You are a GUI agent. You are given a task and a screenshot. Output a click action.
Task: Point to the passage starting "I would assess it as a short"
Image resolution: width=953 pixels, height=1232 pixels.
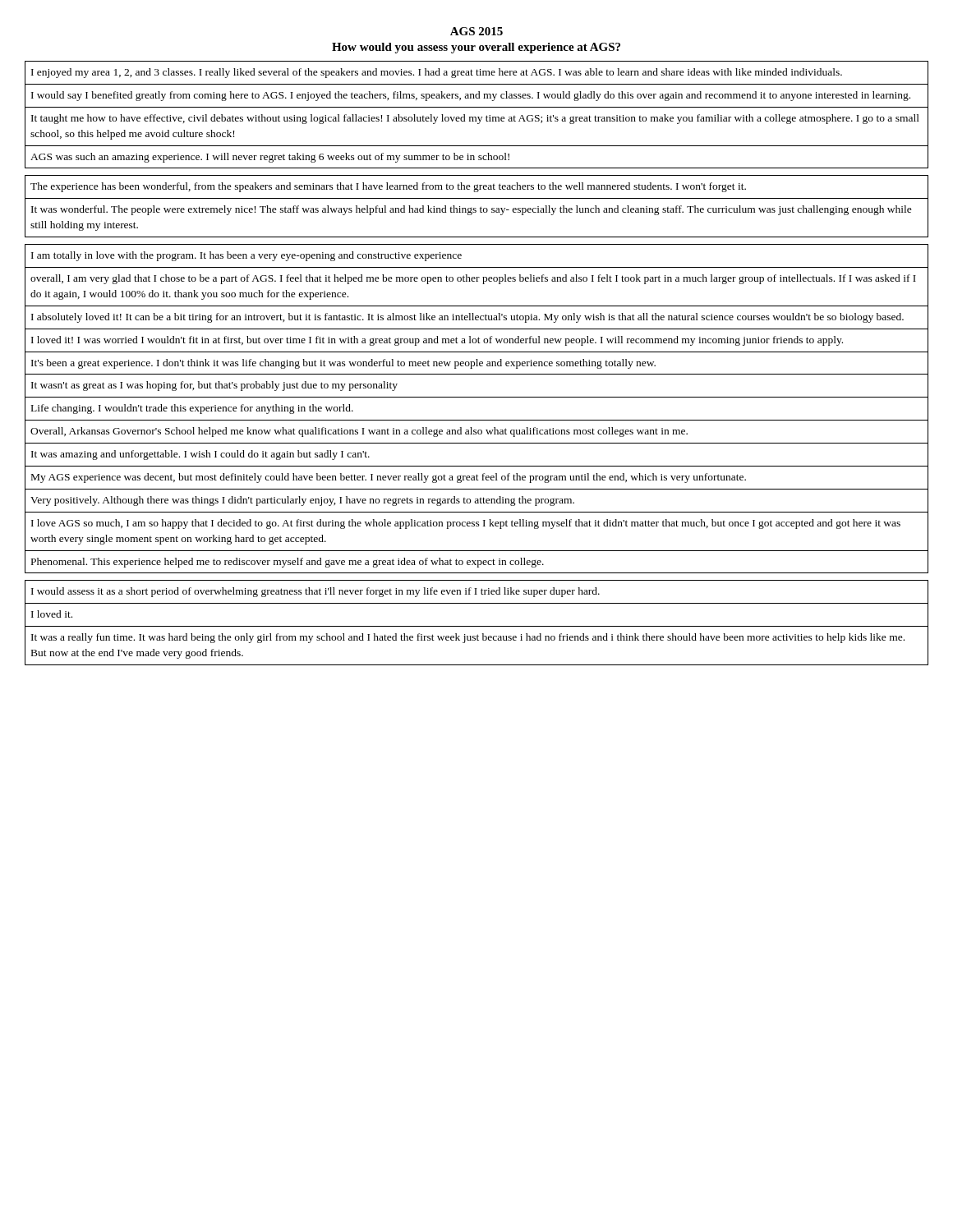(315, 591)
